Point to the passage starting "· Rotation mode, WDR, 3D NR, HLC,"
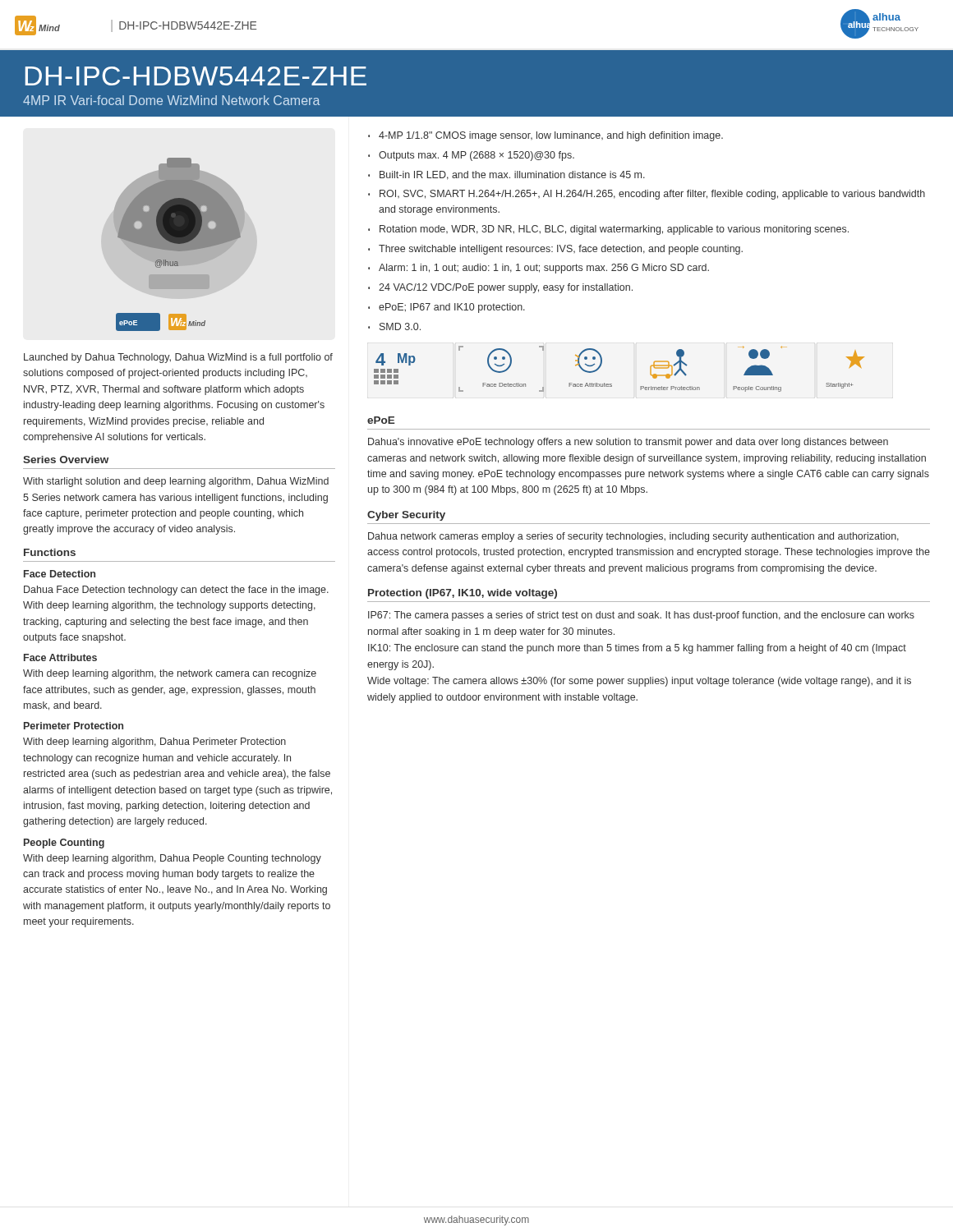 click(x=608, y=229)
